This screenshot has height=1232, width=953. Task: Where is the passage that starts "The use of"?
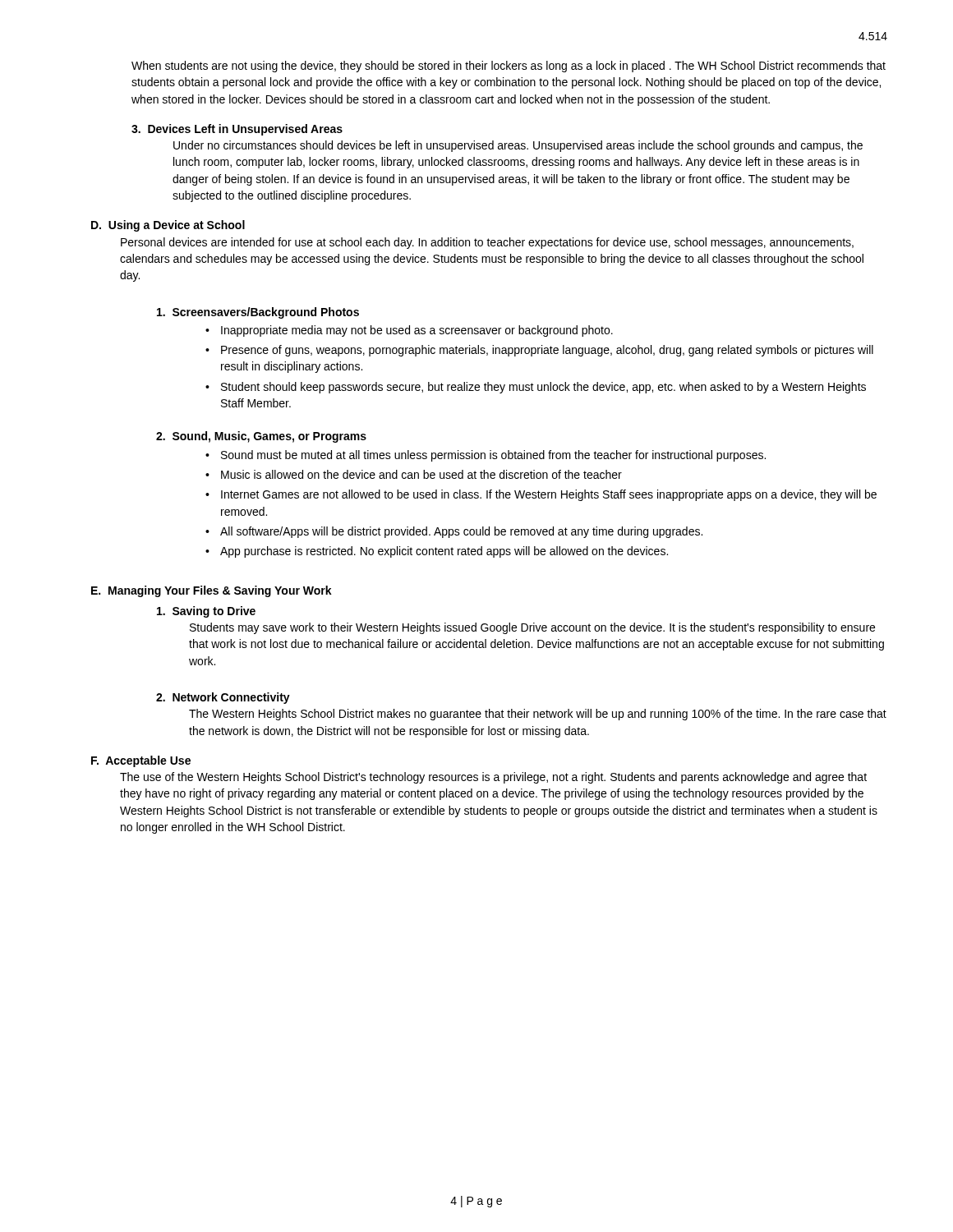pyautogui.click(x=499, y=802)
